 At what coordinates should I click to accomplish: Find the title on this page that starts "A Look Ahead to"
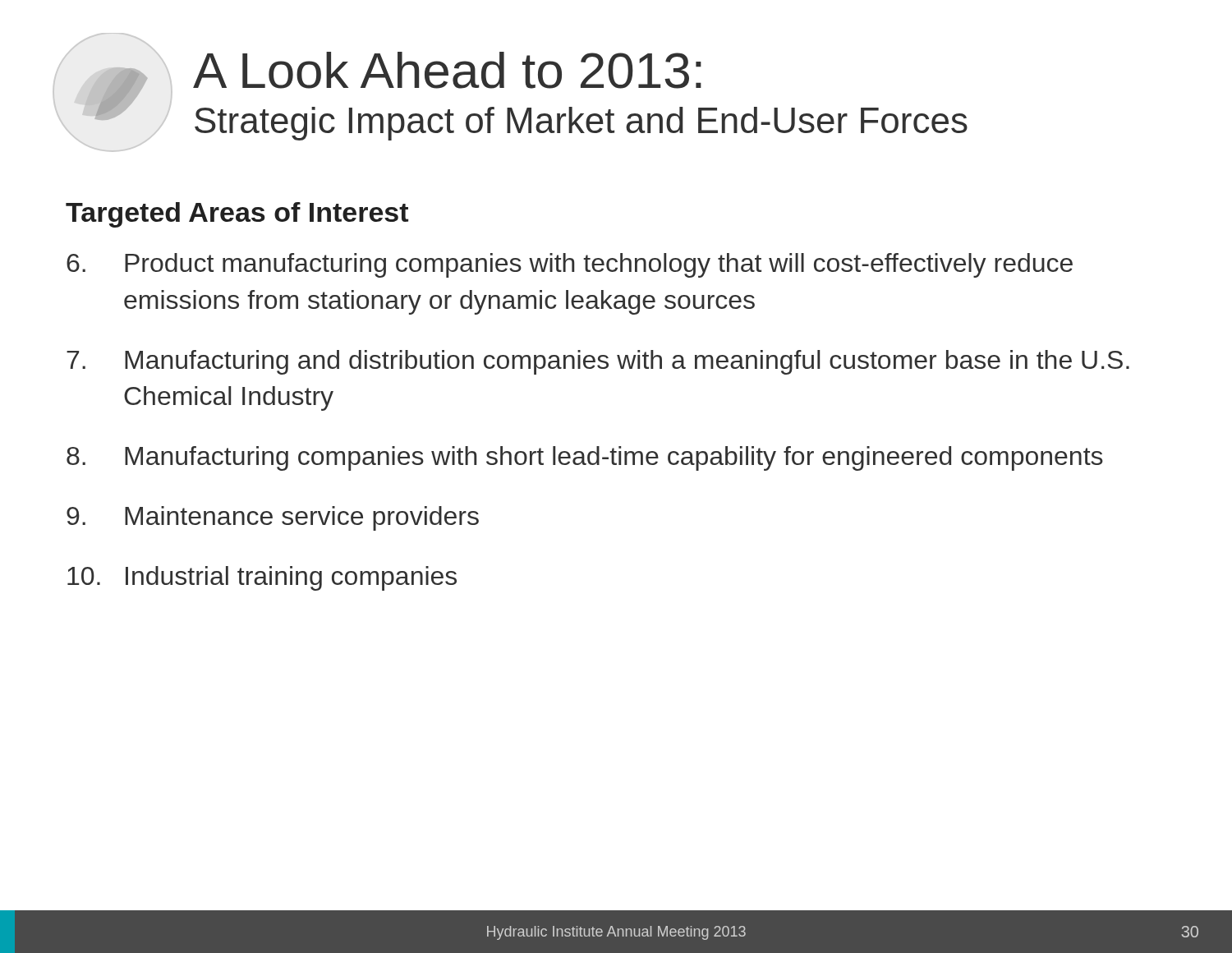[x=581, y=92]
